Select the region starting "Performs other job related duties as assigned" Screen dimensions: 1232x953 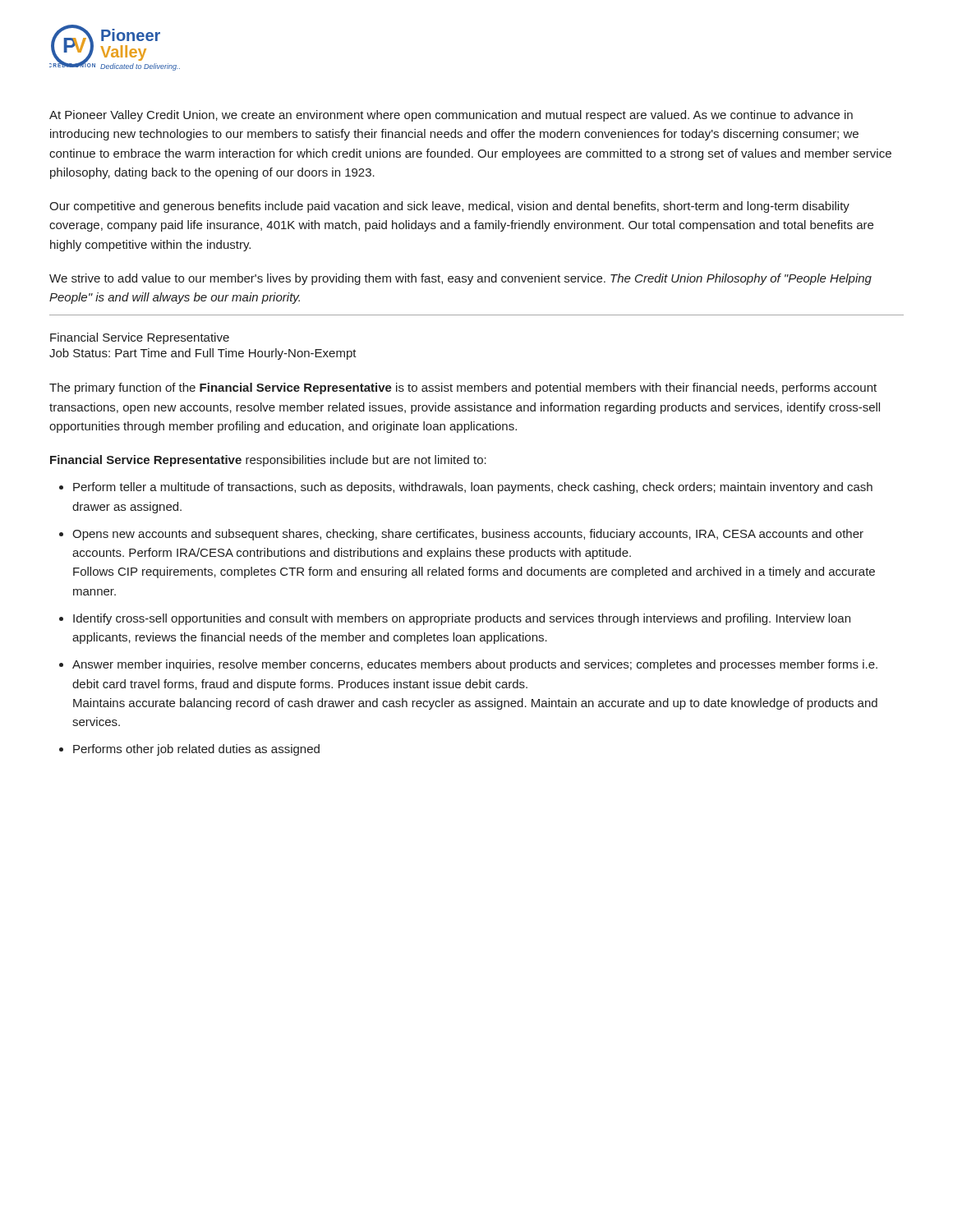[x=196, y=749]
